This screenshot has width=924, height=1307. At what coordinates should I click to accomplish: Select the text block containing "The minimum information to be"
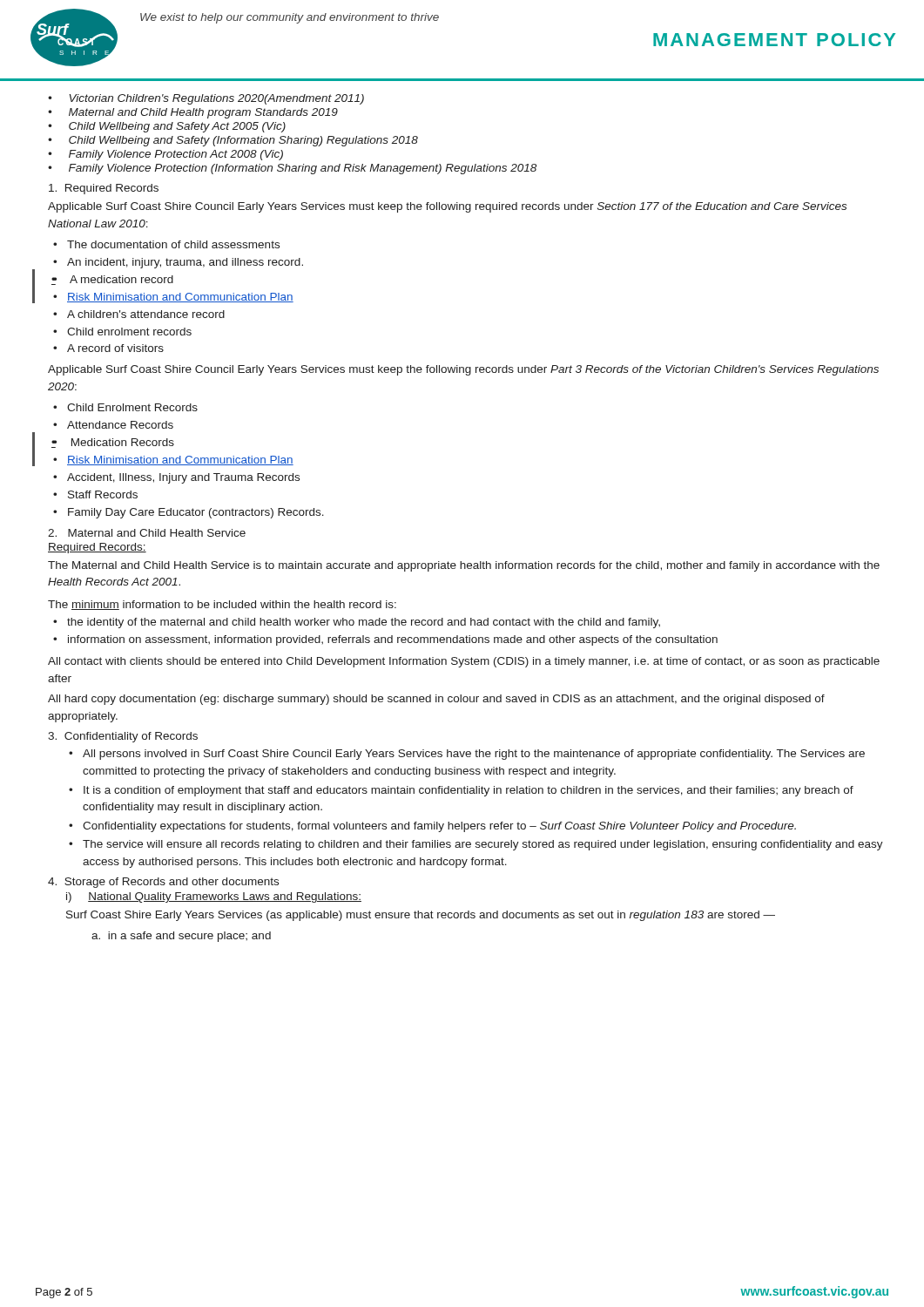222,604
